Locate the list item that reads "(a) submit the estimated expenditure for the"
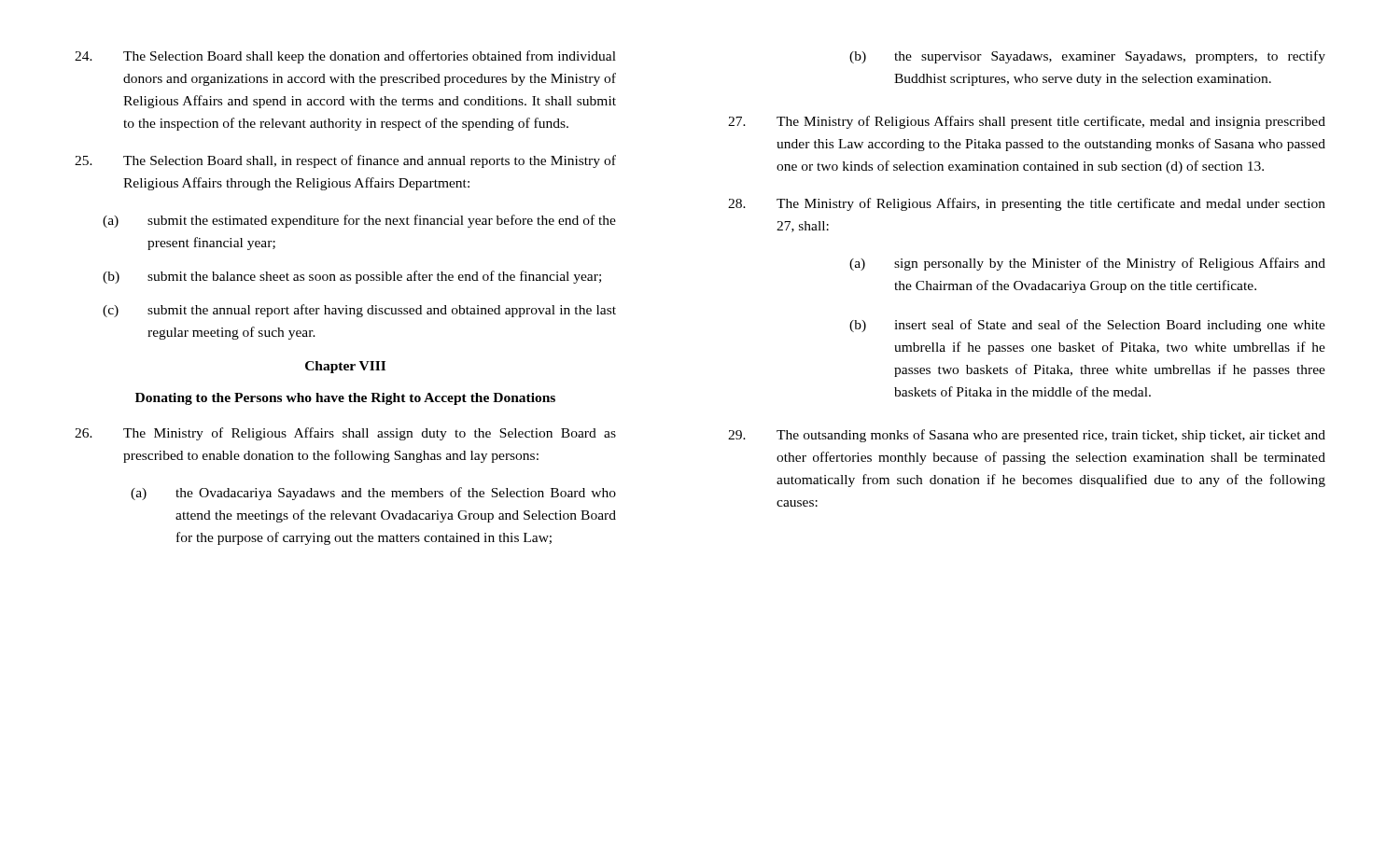 (345, 231)
